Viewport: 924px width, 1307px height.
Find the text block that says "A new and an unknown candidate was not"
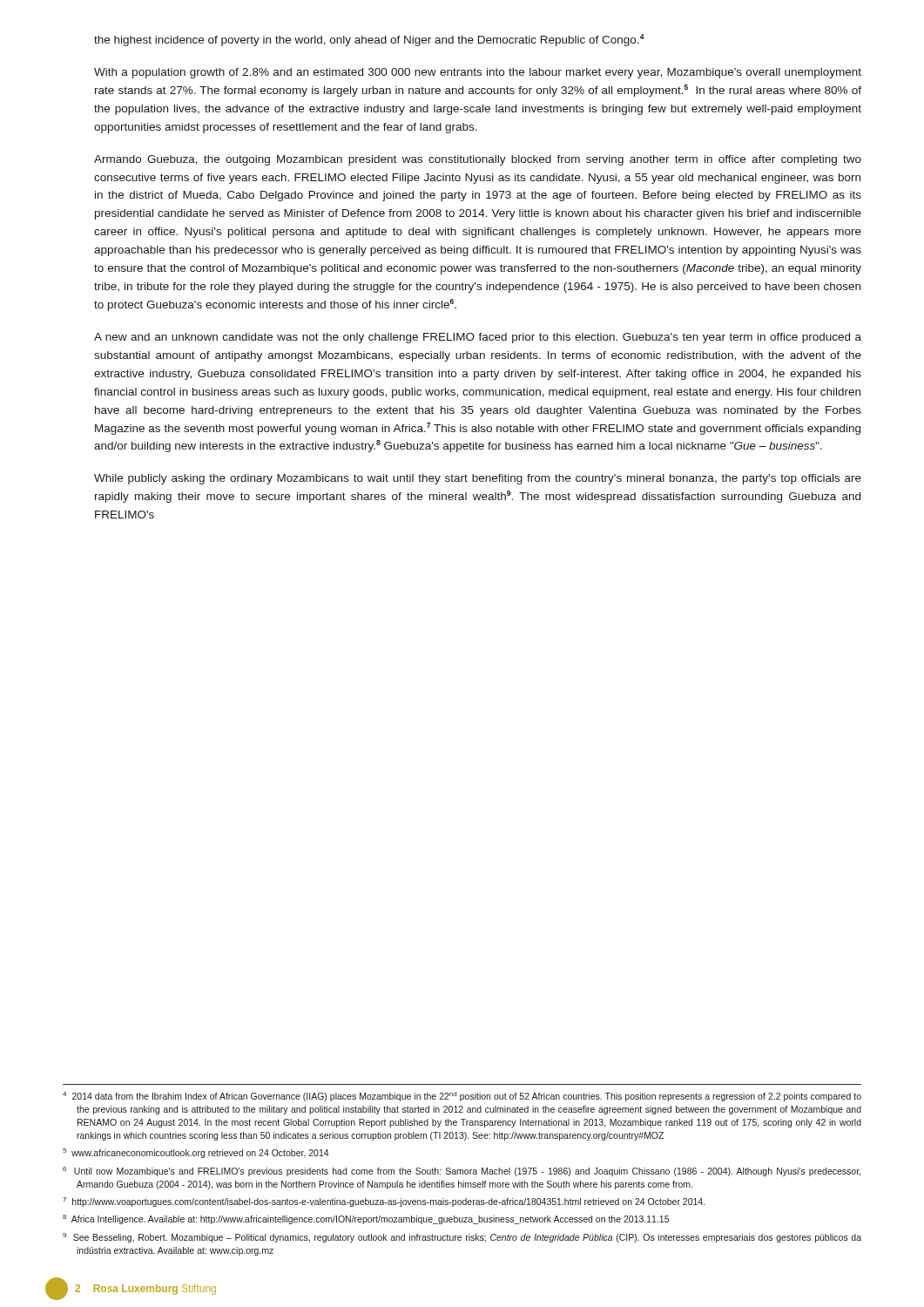click(478, 391)
